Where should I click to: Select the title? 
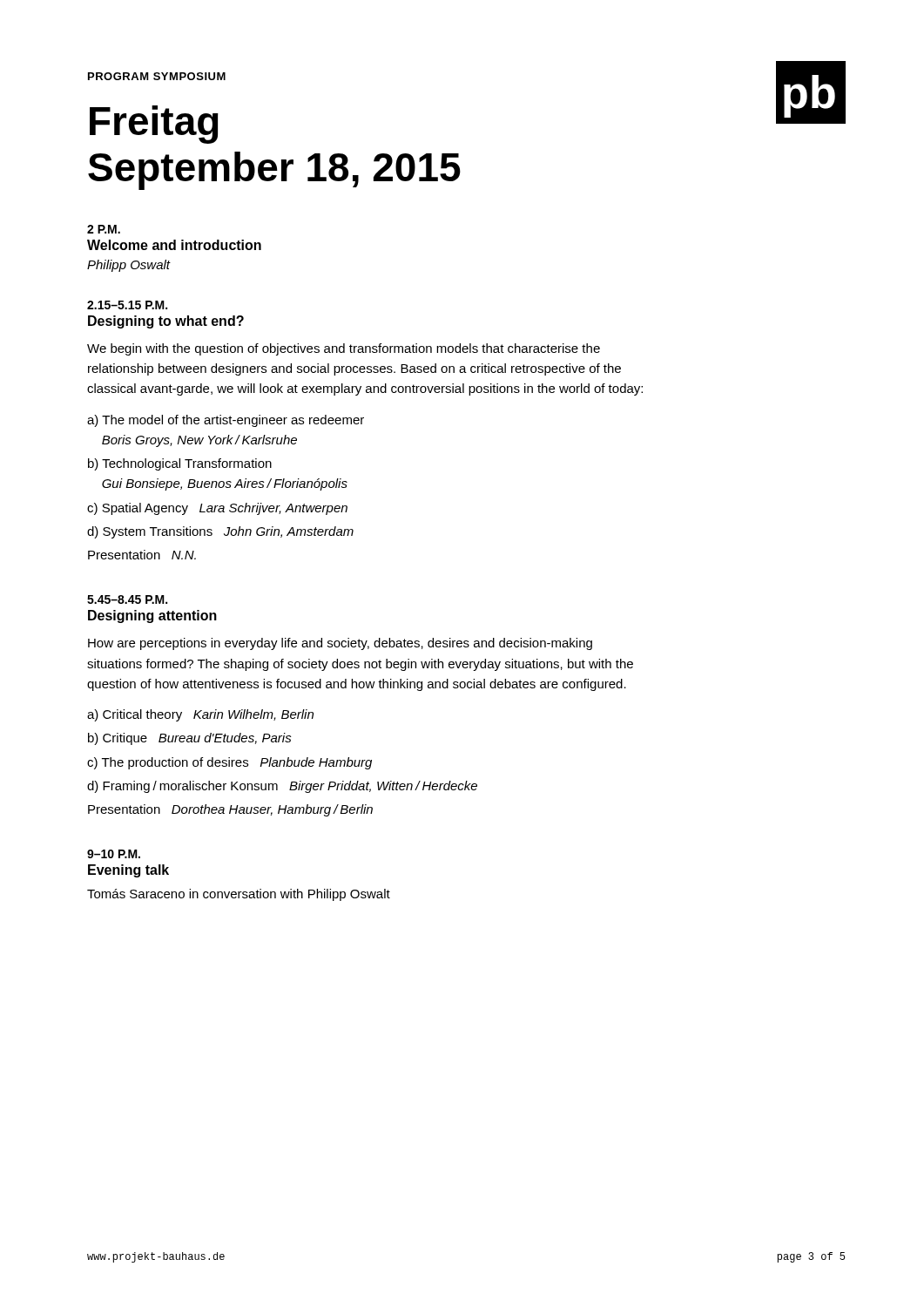click(x=274, y=144)
